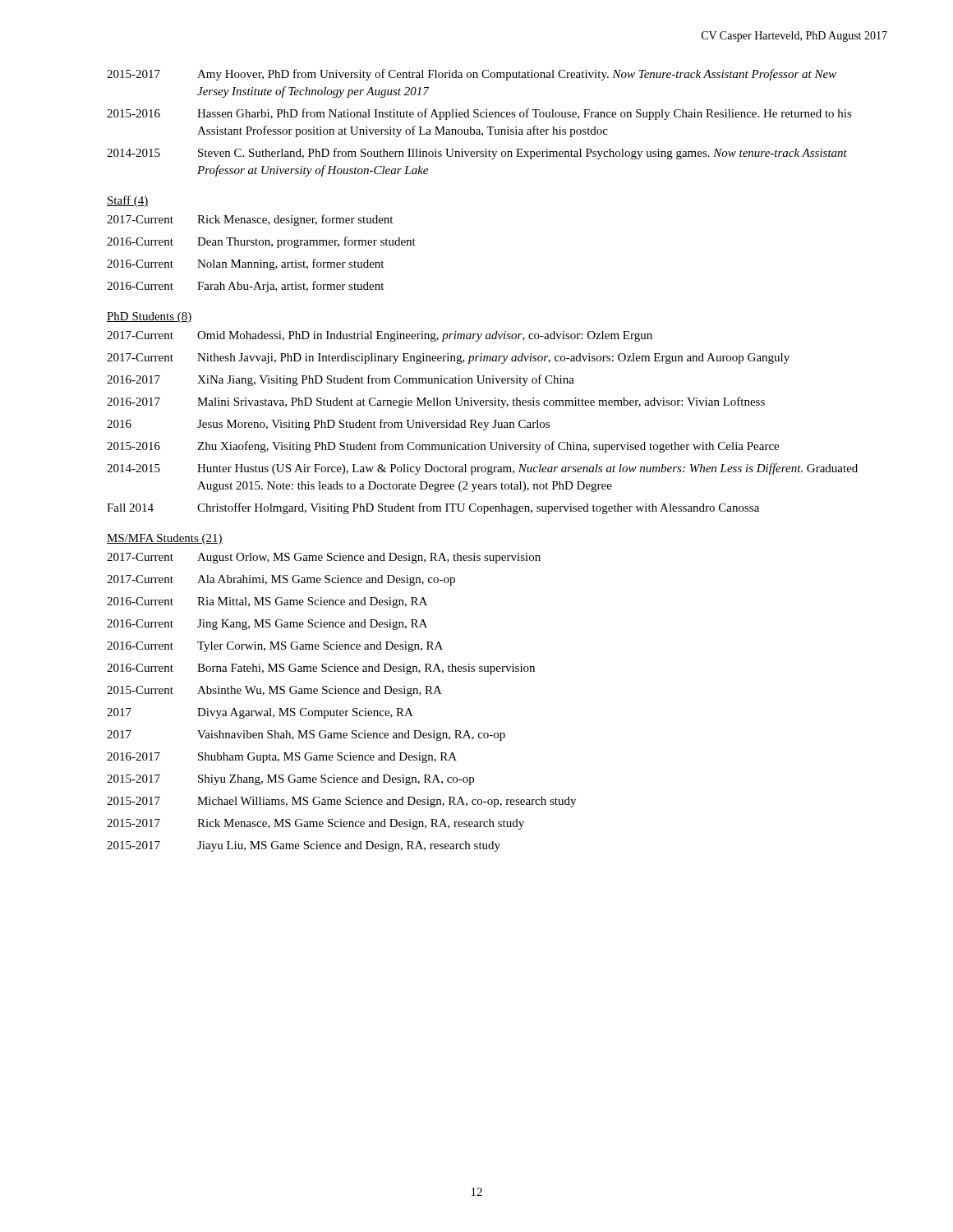
Task: Find the text block starting "2015-2017 Amy Hoover,"
Action: click(x=489, y=83)
